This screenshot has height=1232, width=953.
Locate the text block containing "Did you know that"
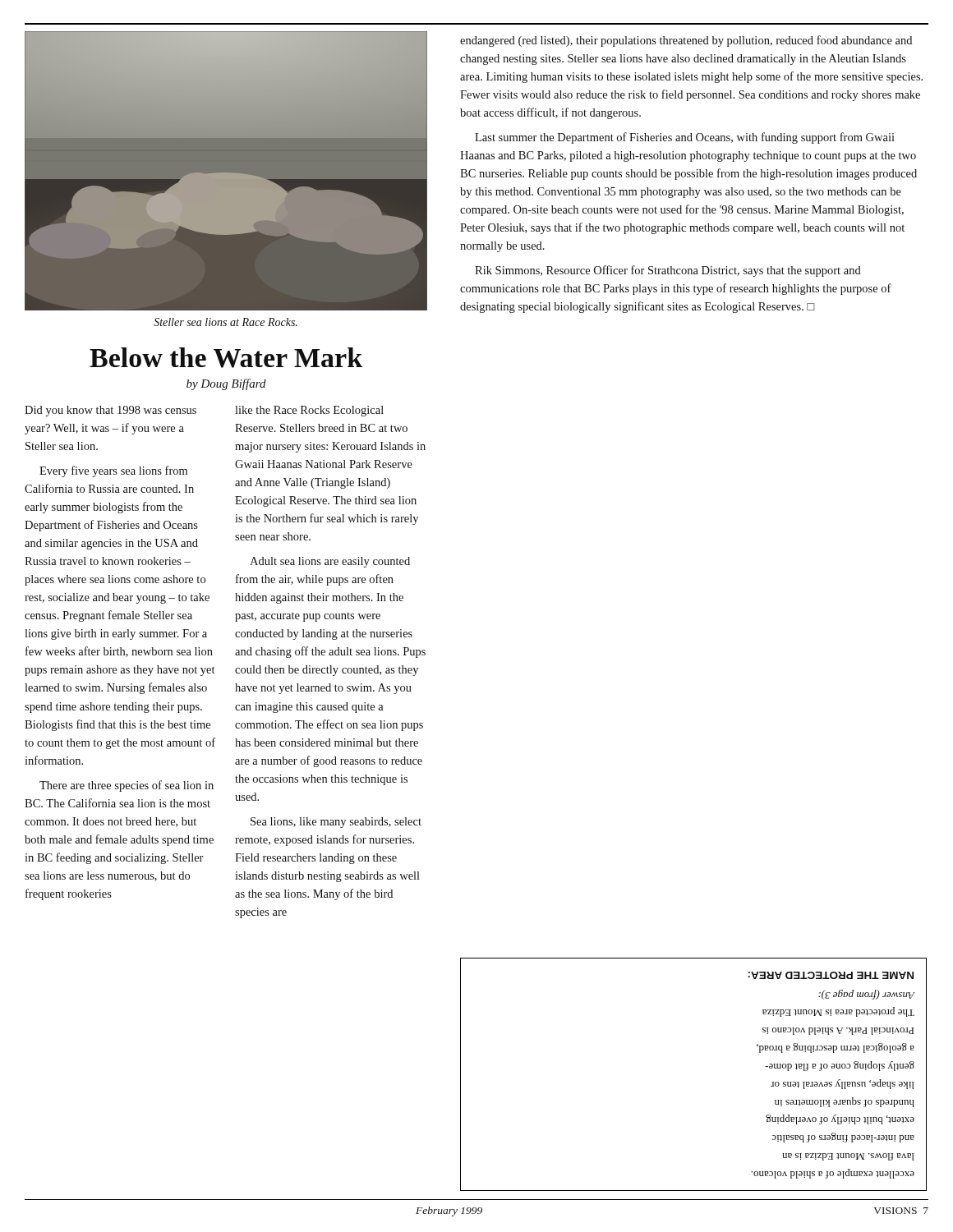point(121,652)
